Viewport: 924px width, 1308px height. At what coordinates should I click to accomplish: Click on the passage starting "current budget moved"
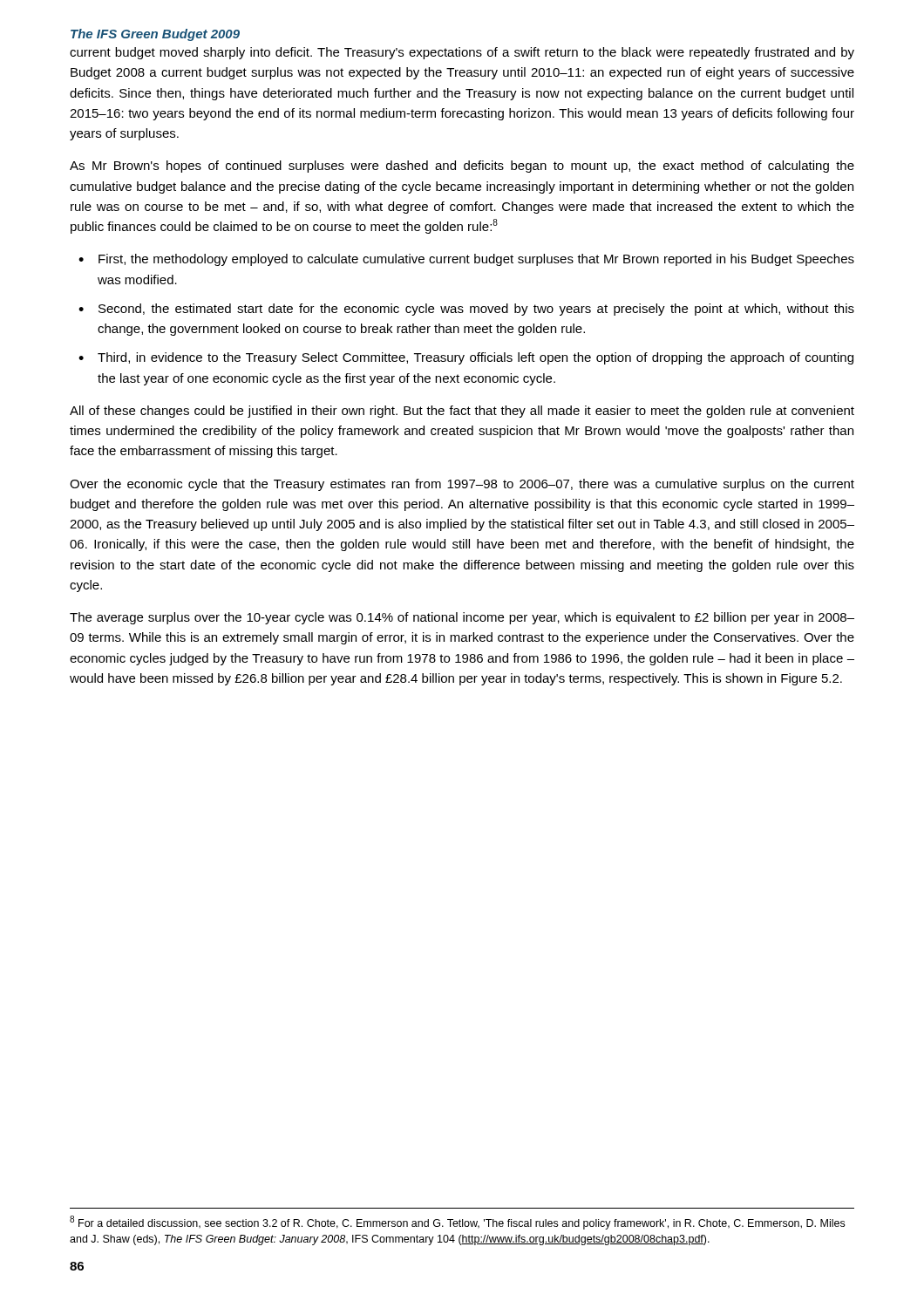point(462,92)
